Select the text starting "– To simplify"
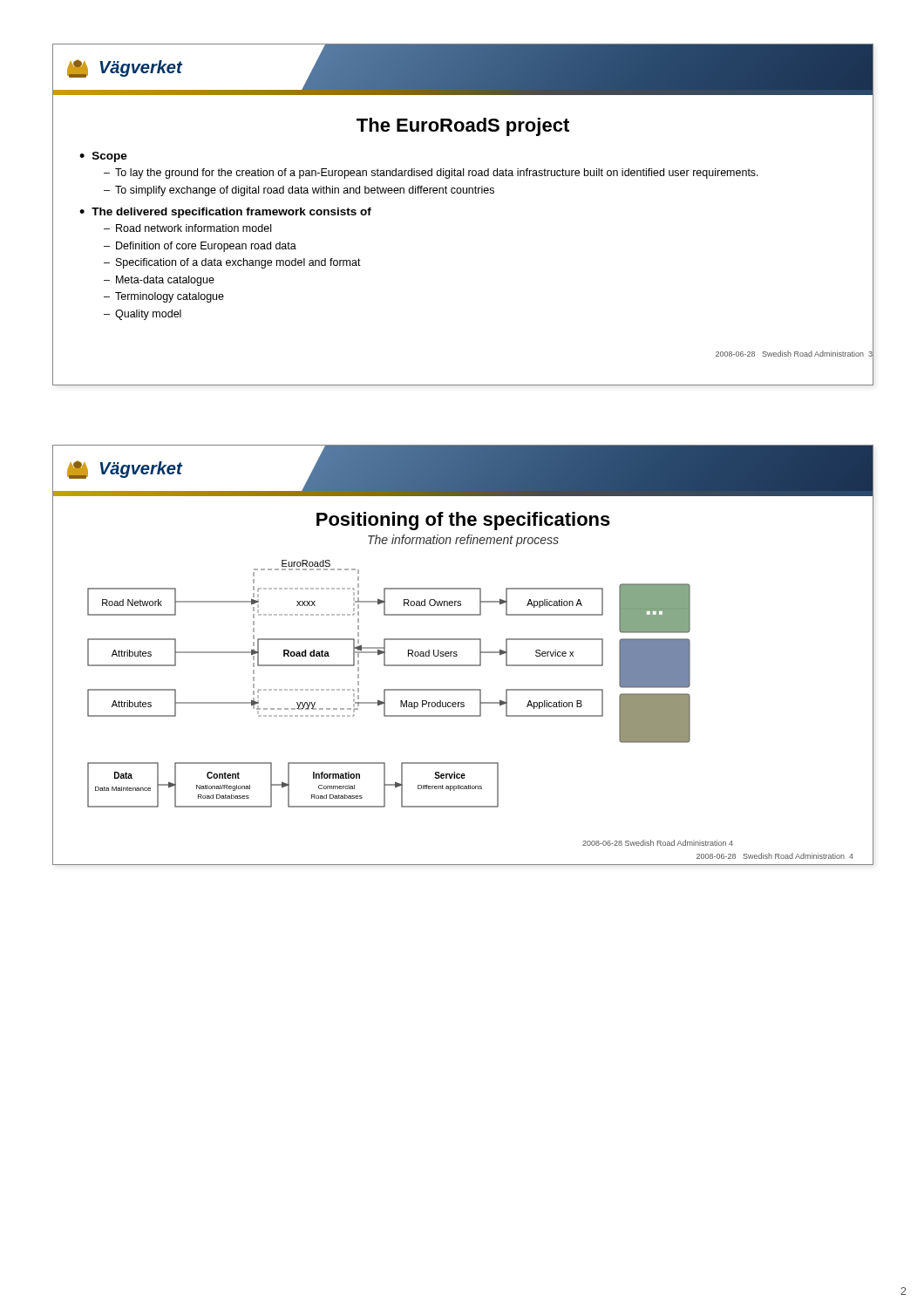 coord(299,190)
